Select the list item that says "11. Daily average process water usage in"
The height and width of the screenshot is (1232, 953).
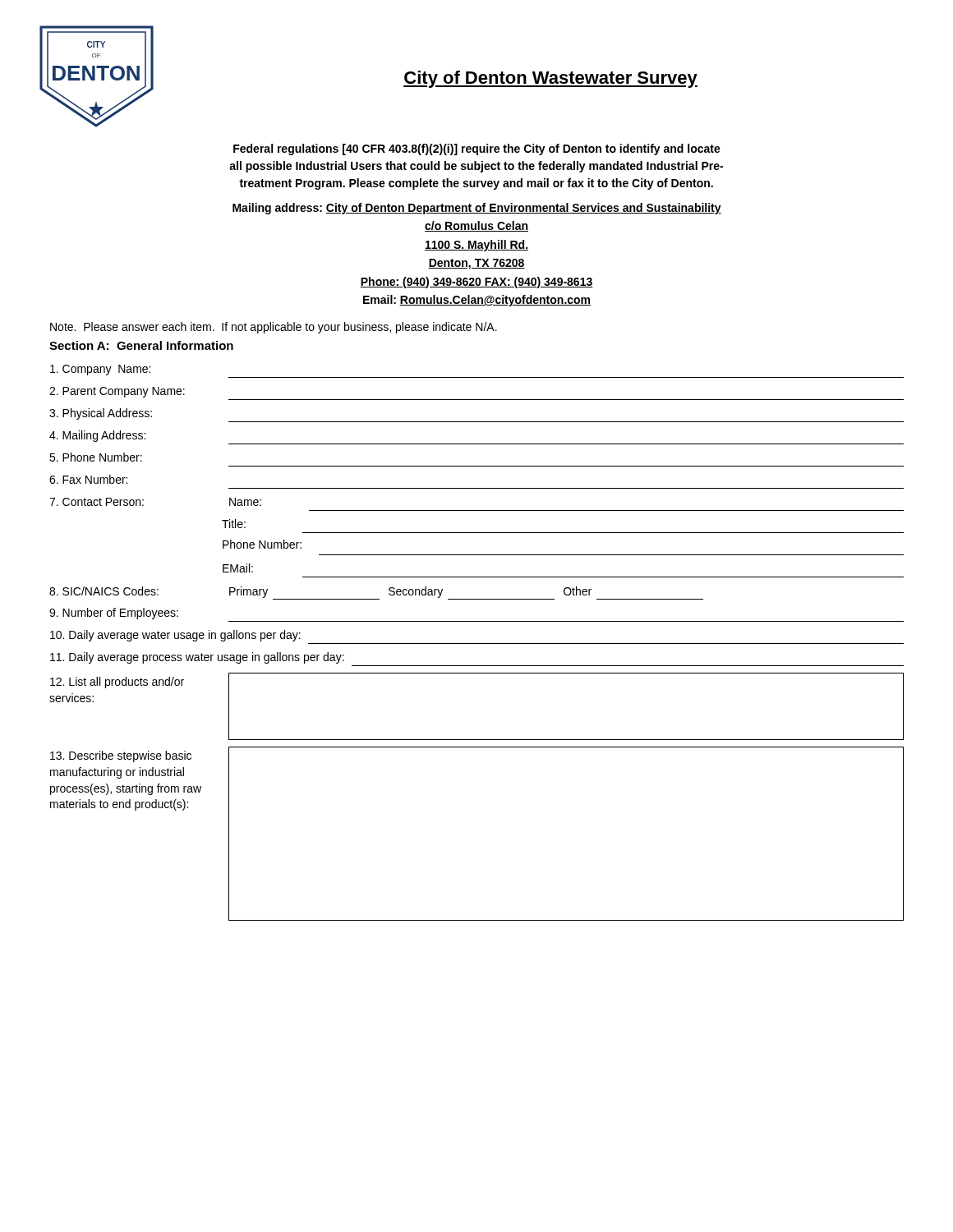pyautogui.click(x=476, y=658)
